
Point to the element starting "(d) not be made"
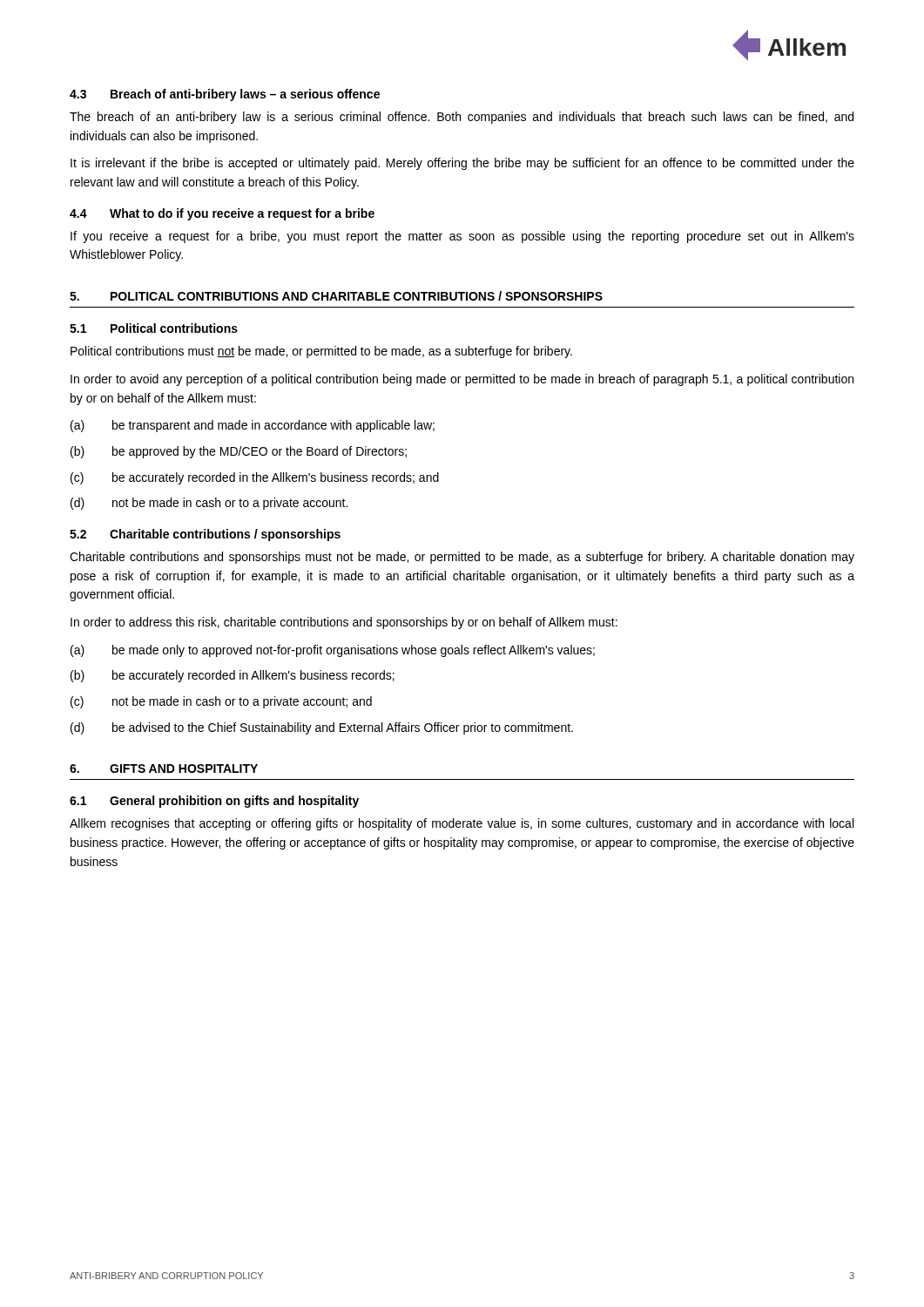point(209,504)
